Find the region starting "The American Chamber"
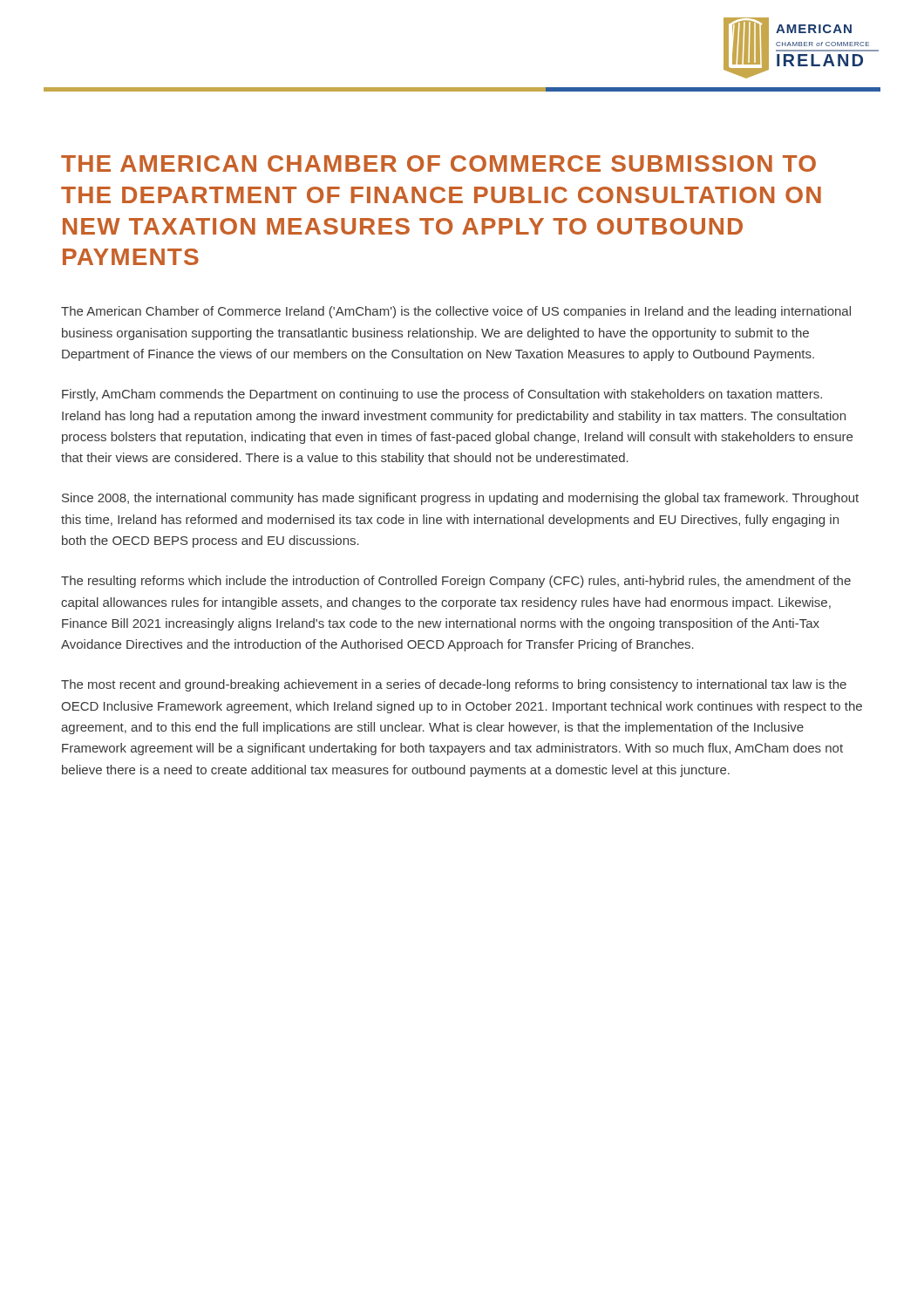 click(456, 332)
